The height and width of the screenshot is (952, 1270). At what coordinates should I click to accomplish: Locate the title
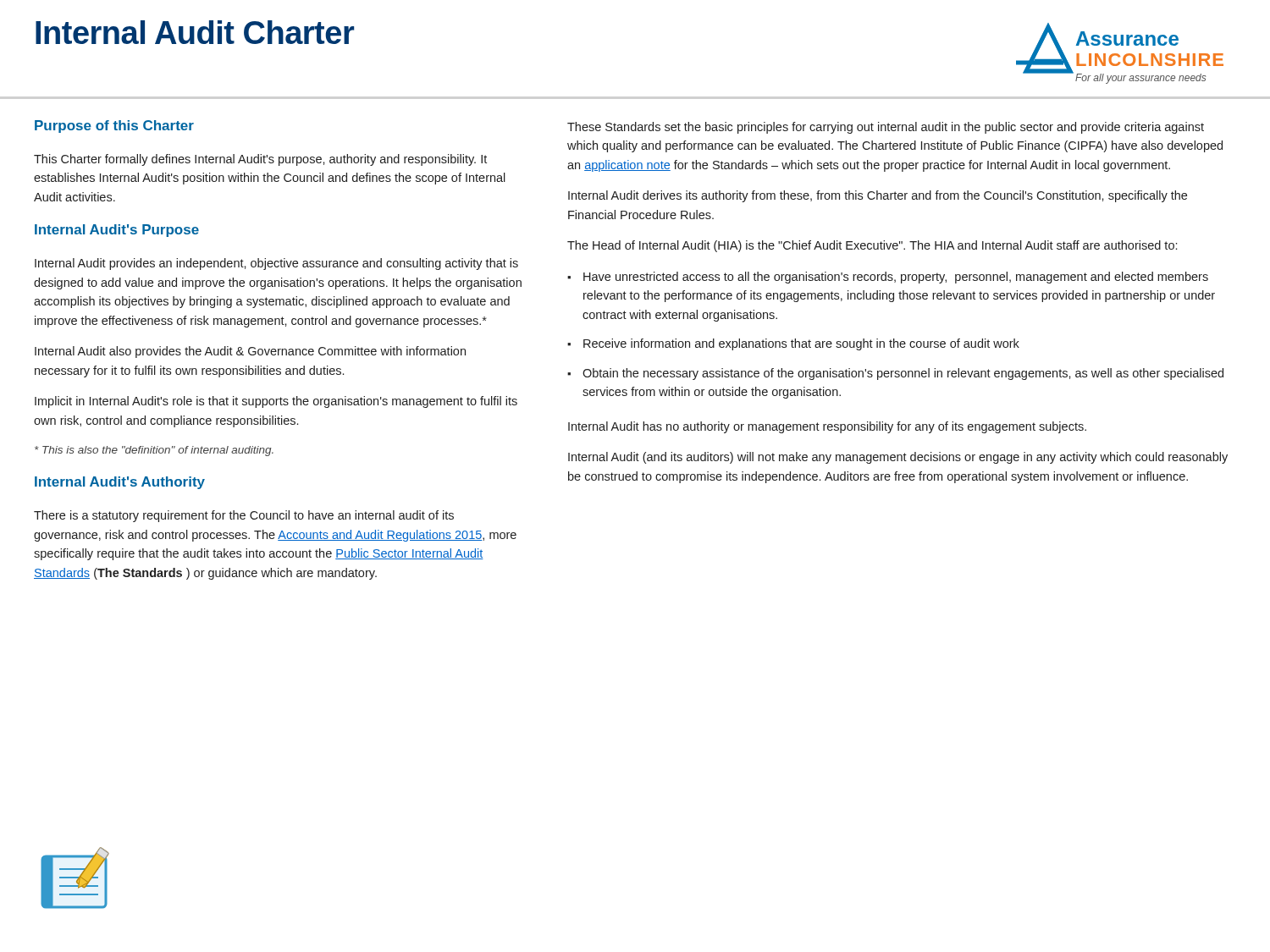click(x=194, y=33)
